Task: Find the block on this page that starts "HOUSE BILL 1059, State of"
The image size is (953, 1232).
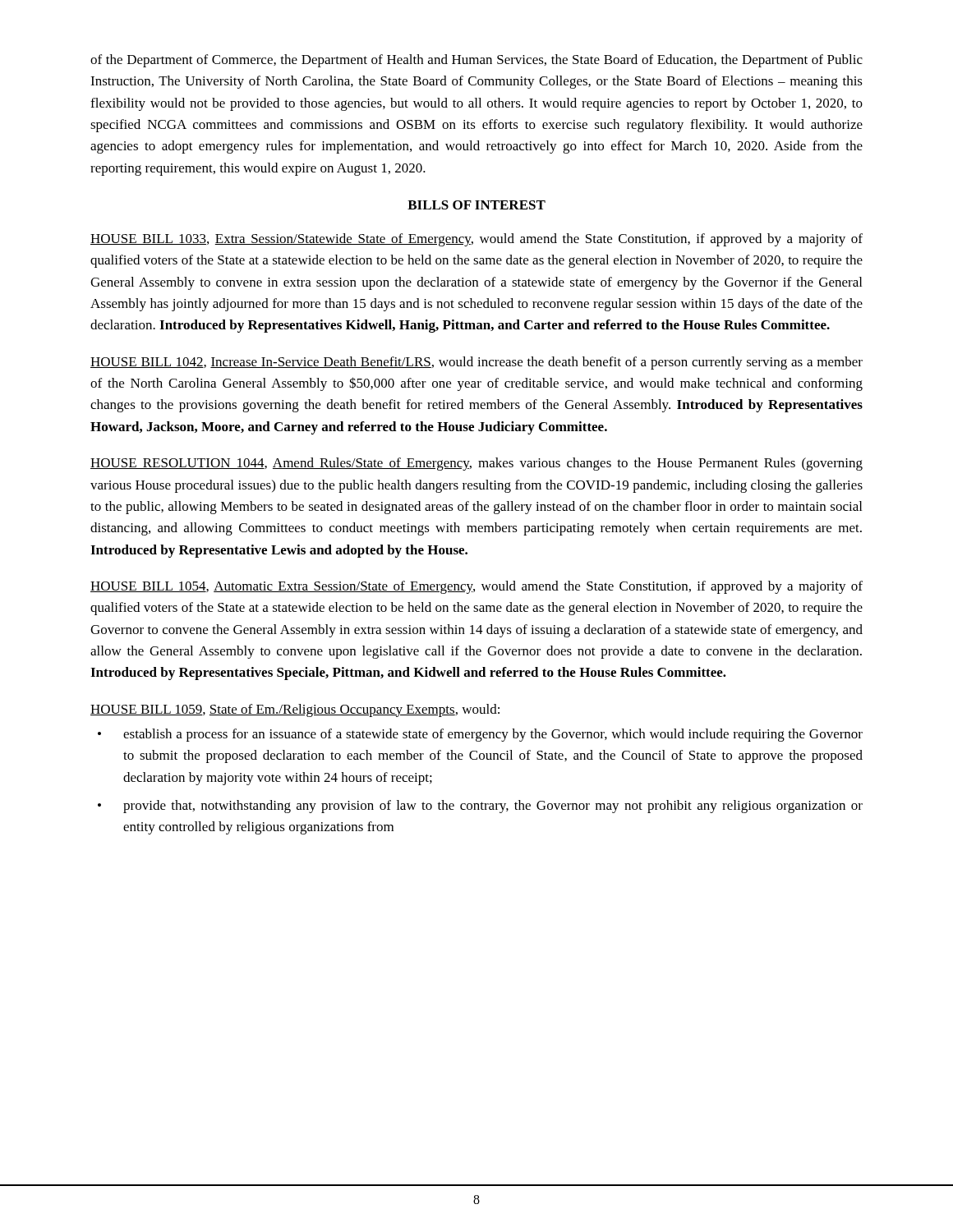Action: pyautogui.click(x=296, y=709)
